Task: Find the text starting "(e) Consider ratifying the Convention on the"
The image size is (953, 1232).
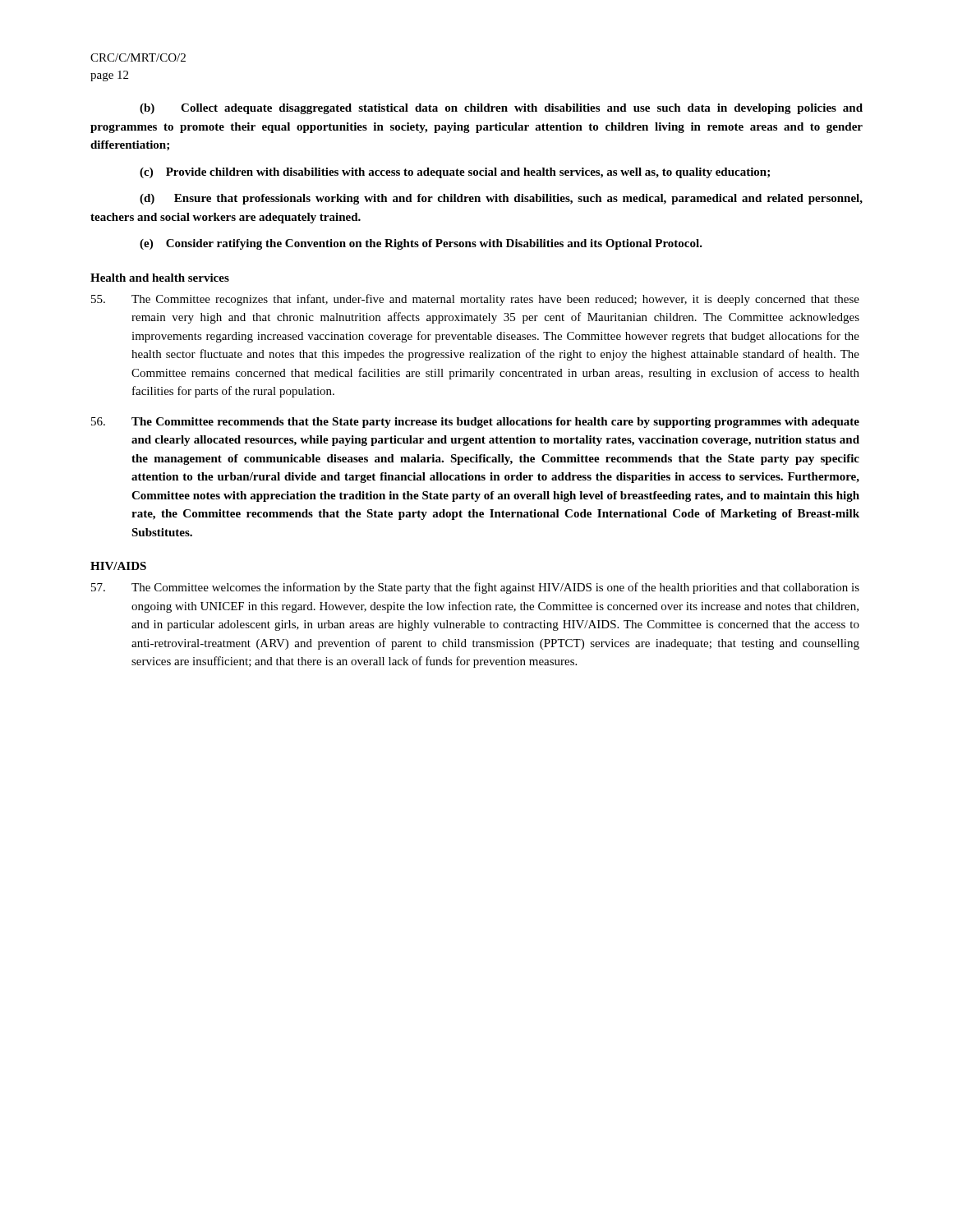Action: tap(421, 243)
